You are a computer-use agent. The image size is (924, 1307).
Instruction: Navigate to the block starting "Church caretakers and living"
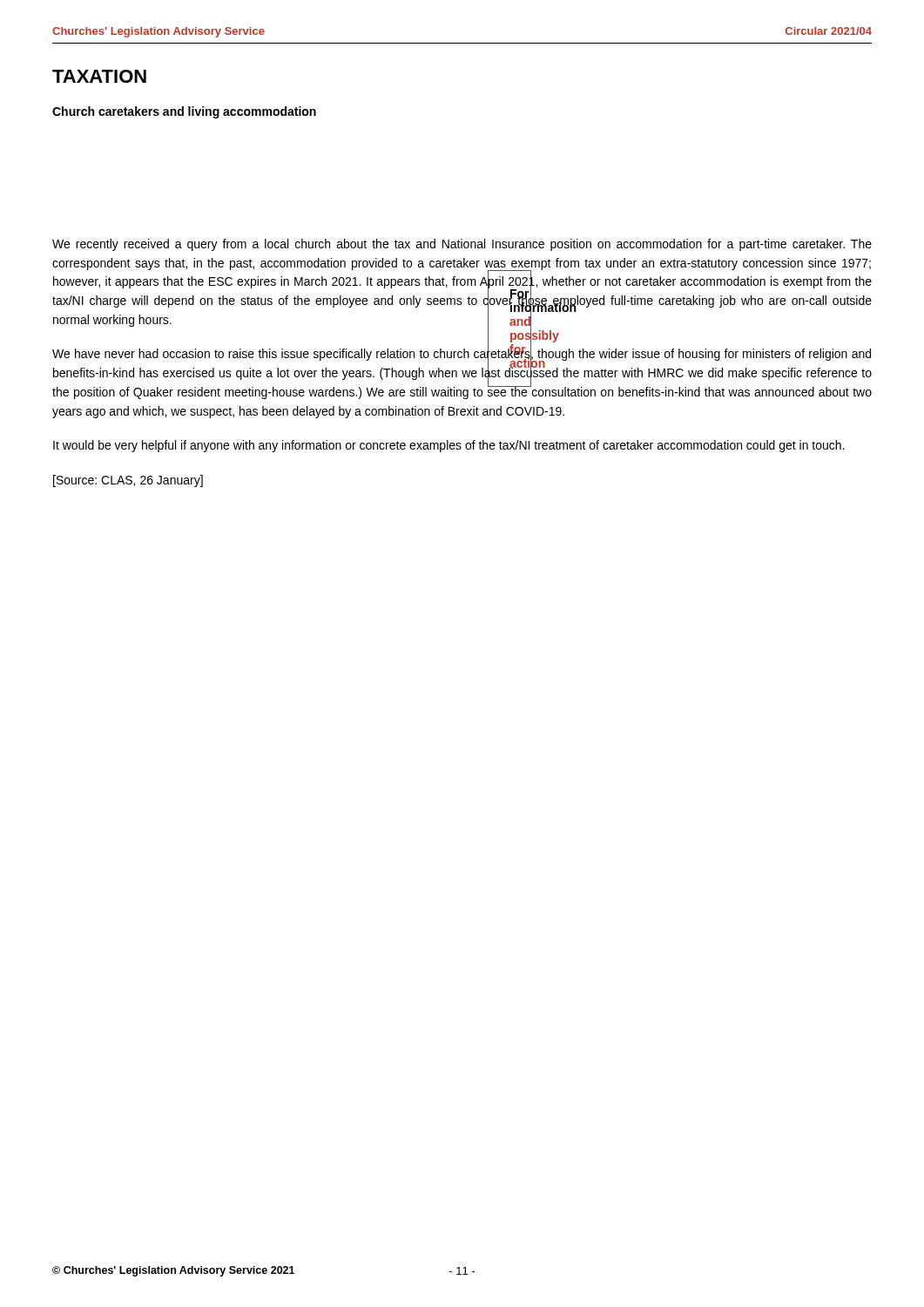click(184, 112)
